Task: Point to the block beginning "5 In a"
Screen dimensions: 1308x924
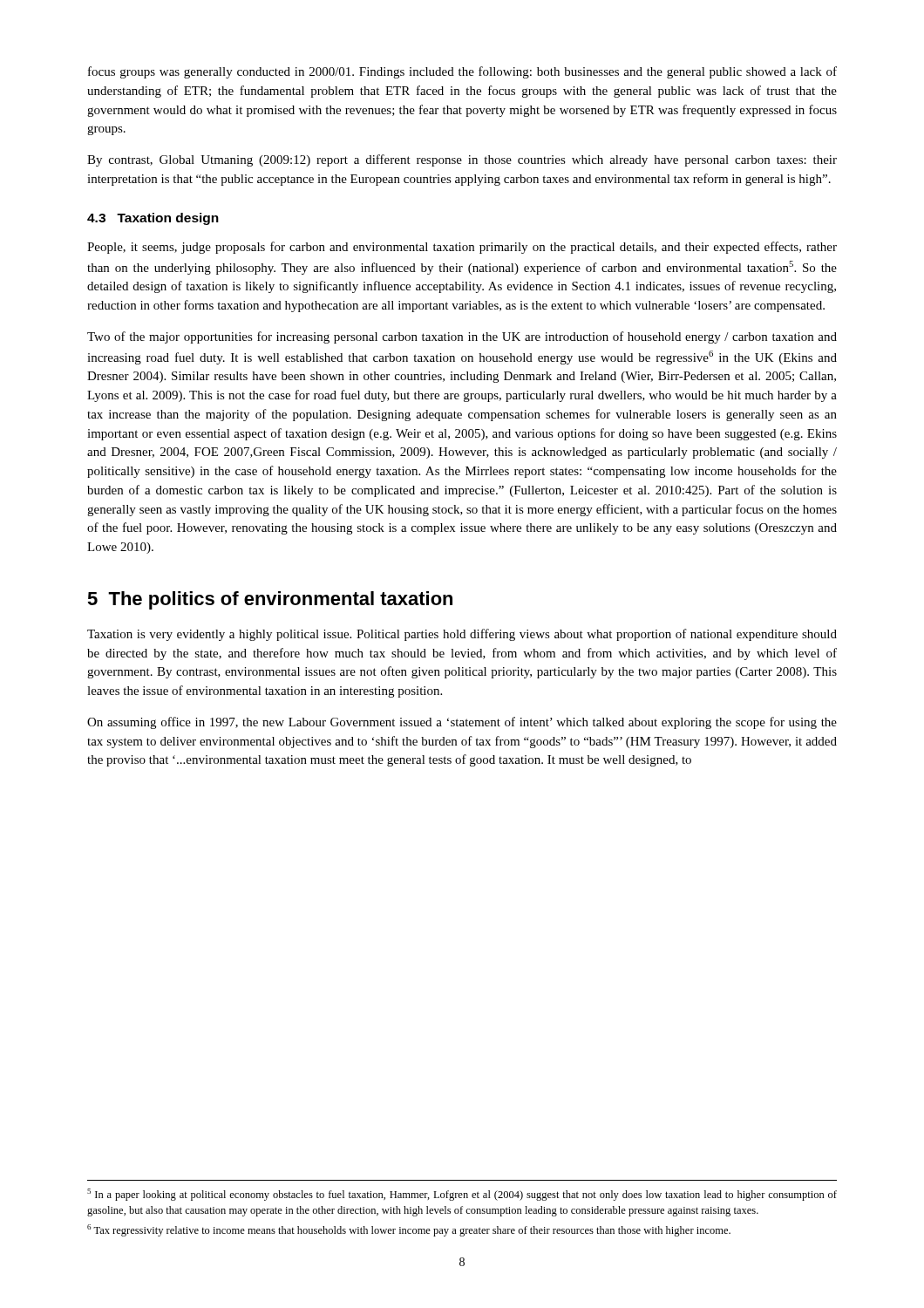Action: 462,1213
